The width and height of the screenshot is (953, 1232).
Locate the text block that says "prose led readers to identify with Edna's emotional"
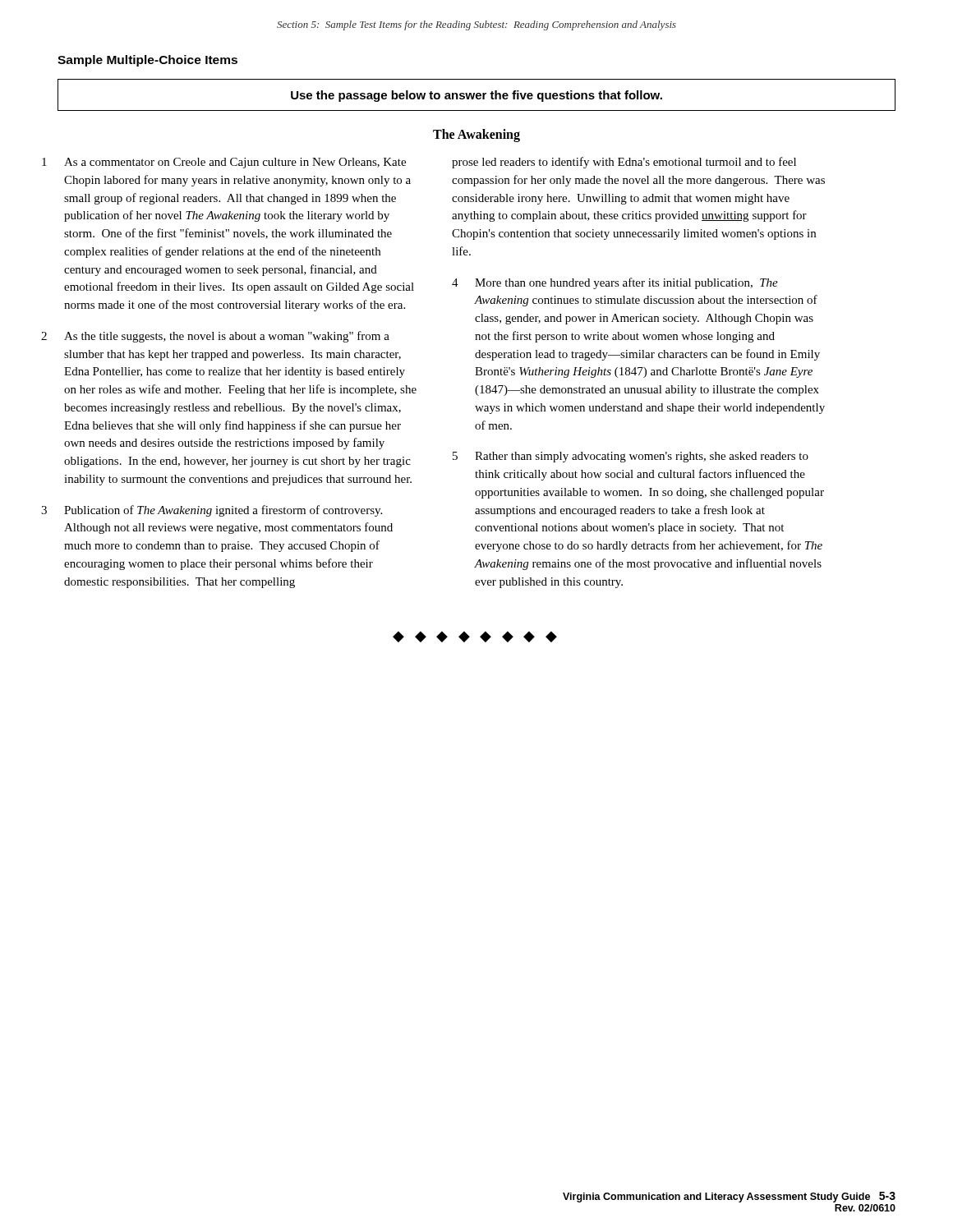(x=639, y=206)
